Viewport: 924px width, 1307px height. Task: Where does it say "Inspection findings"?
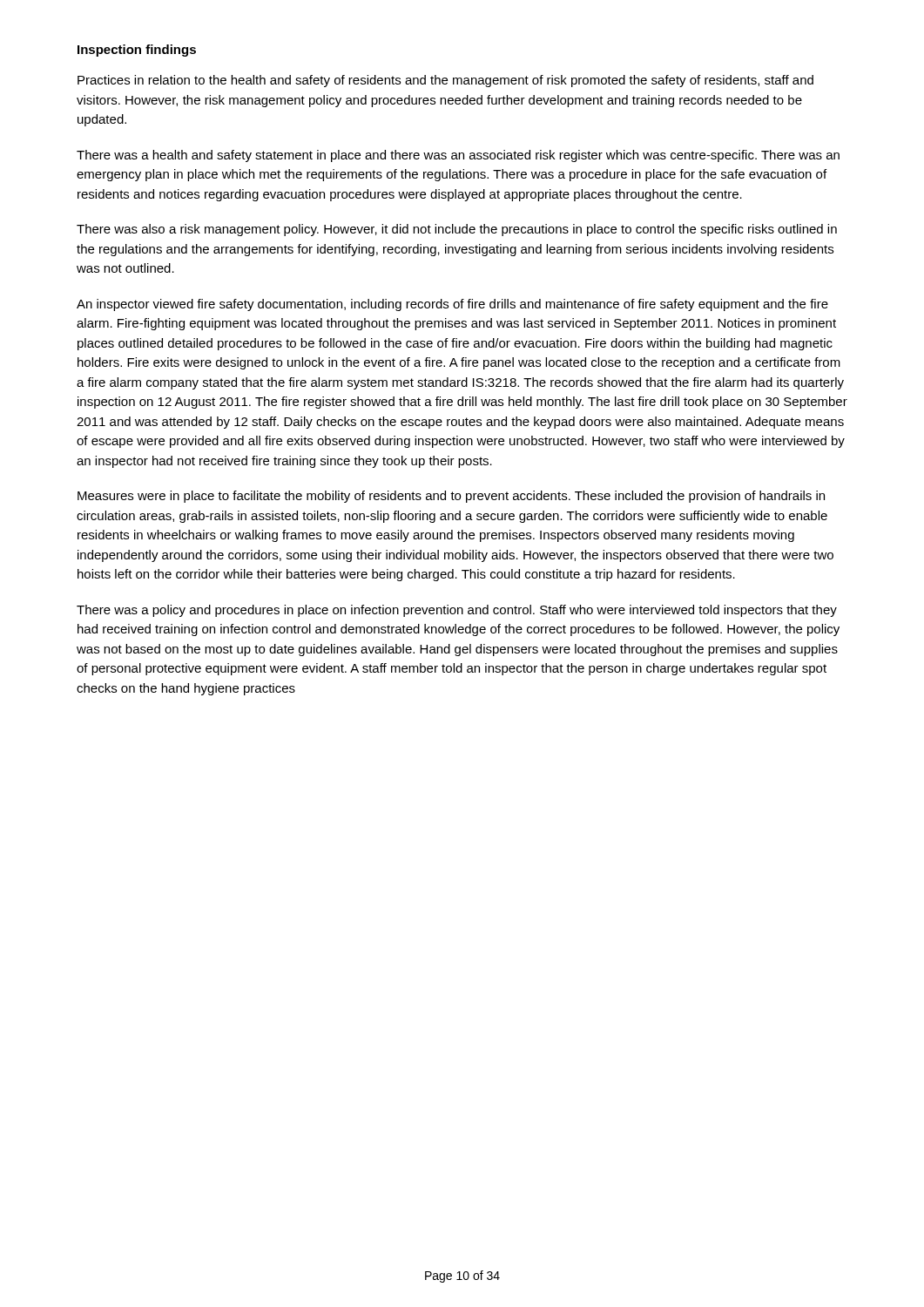click(136, 49)
